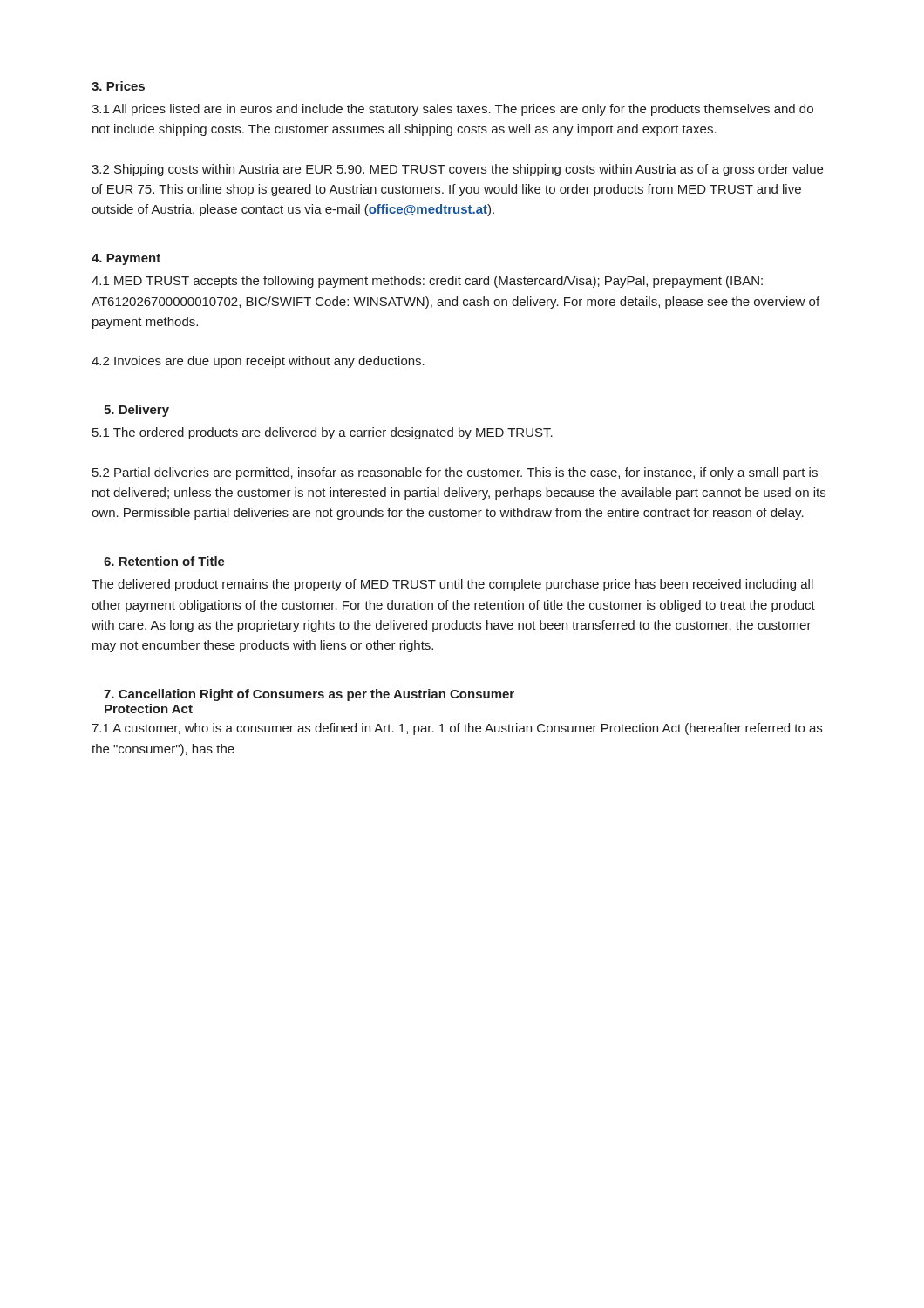Viewport: 924px width, 1308px height.
Task: Point to the text block starting "1 MED TRUST accepts the following payment"
Action: click(456, 301)
